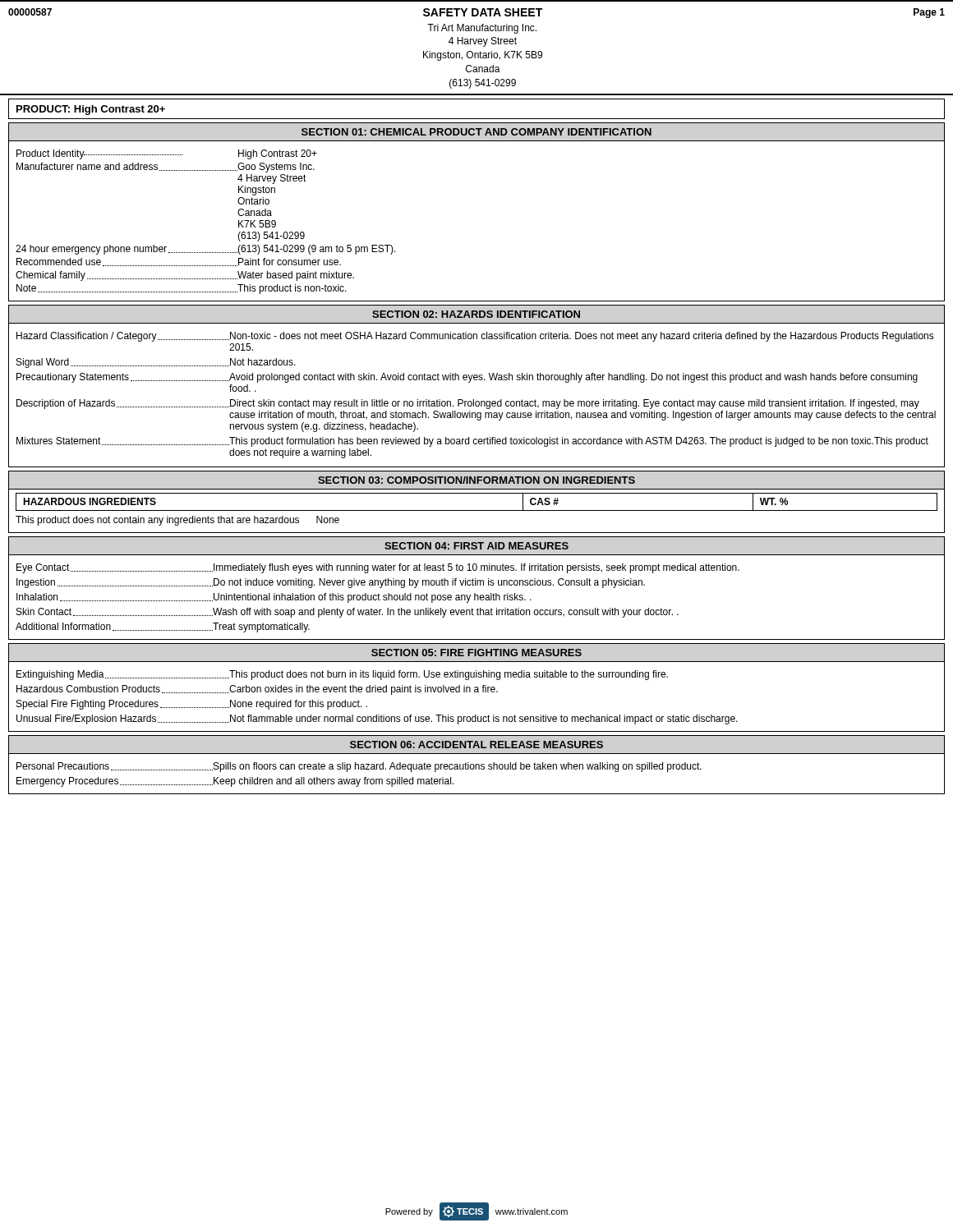Point to the block beginning "PRODUCT: High Contrast"

91,109
